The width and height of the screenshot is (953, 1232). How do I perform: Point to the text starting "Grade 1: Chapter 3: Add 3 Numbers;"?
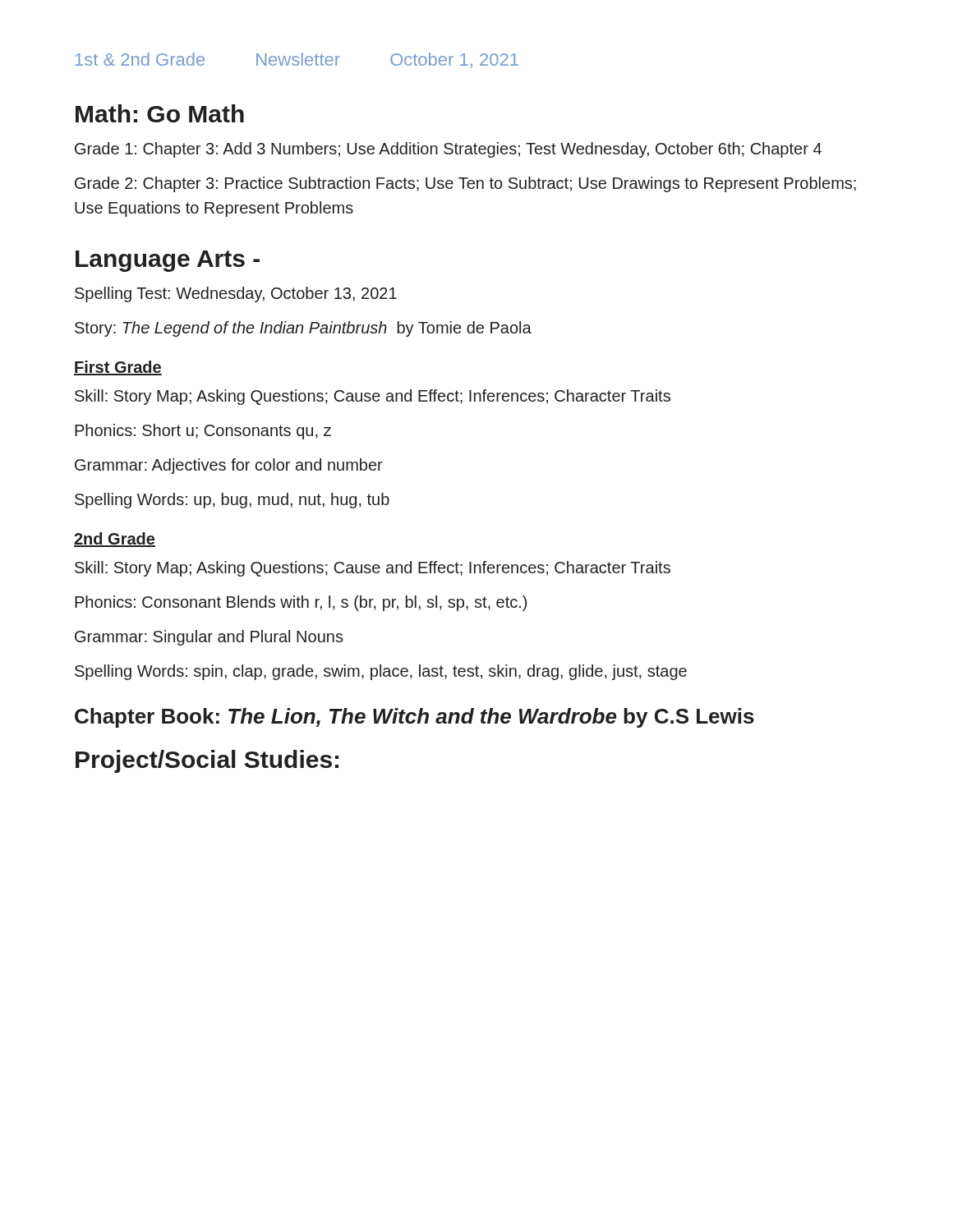(x=448, y=149)
